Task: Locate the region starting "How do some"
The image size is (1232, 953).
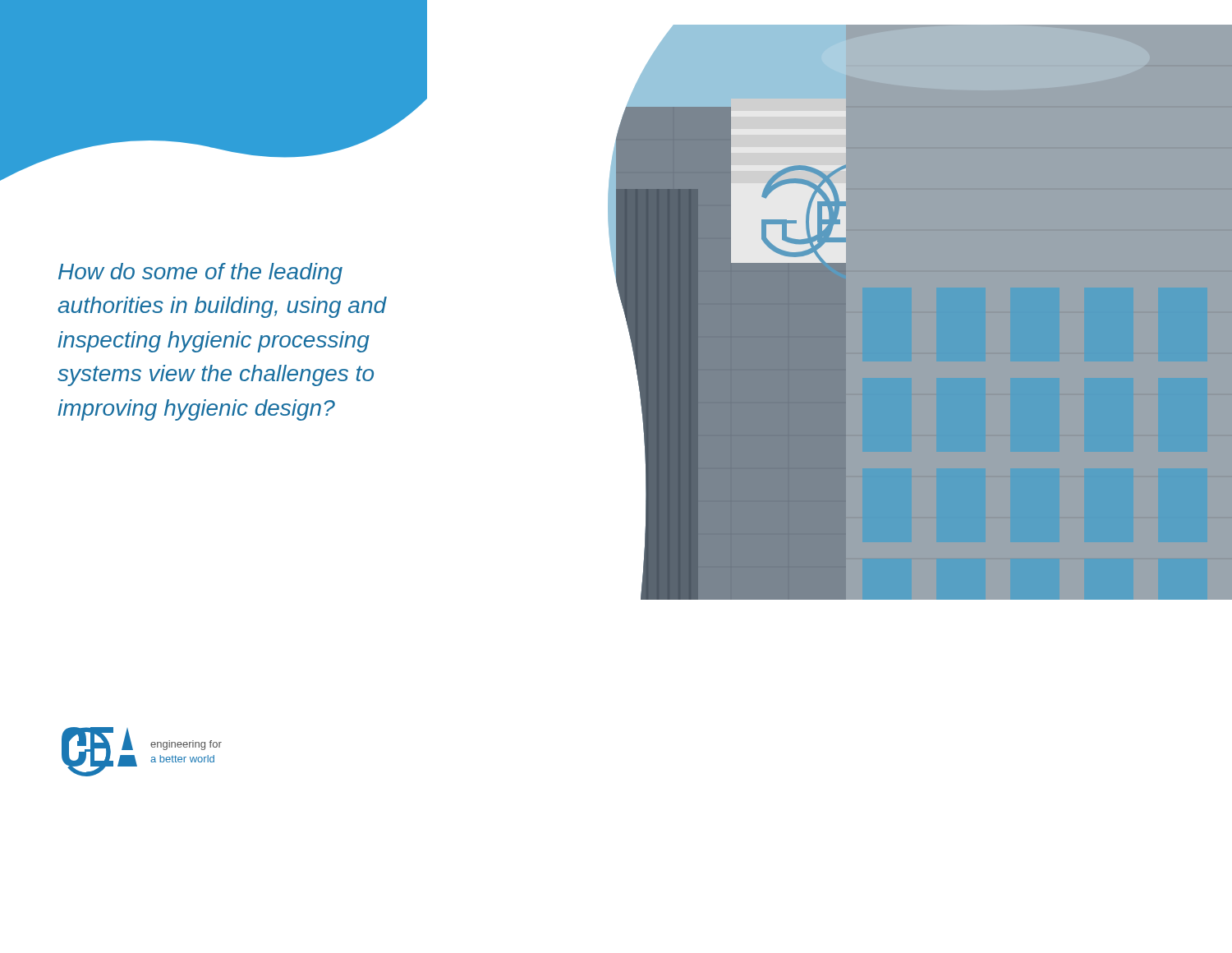Action: pyautogui.click(x=246, y=340)
